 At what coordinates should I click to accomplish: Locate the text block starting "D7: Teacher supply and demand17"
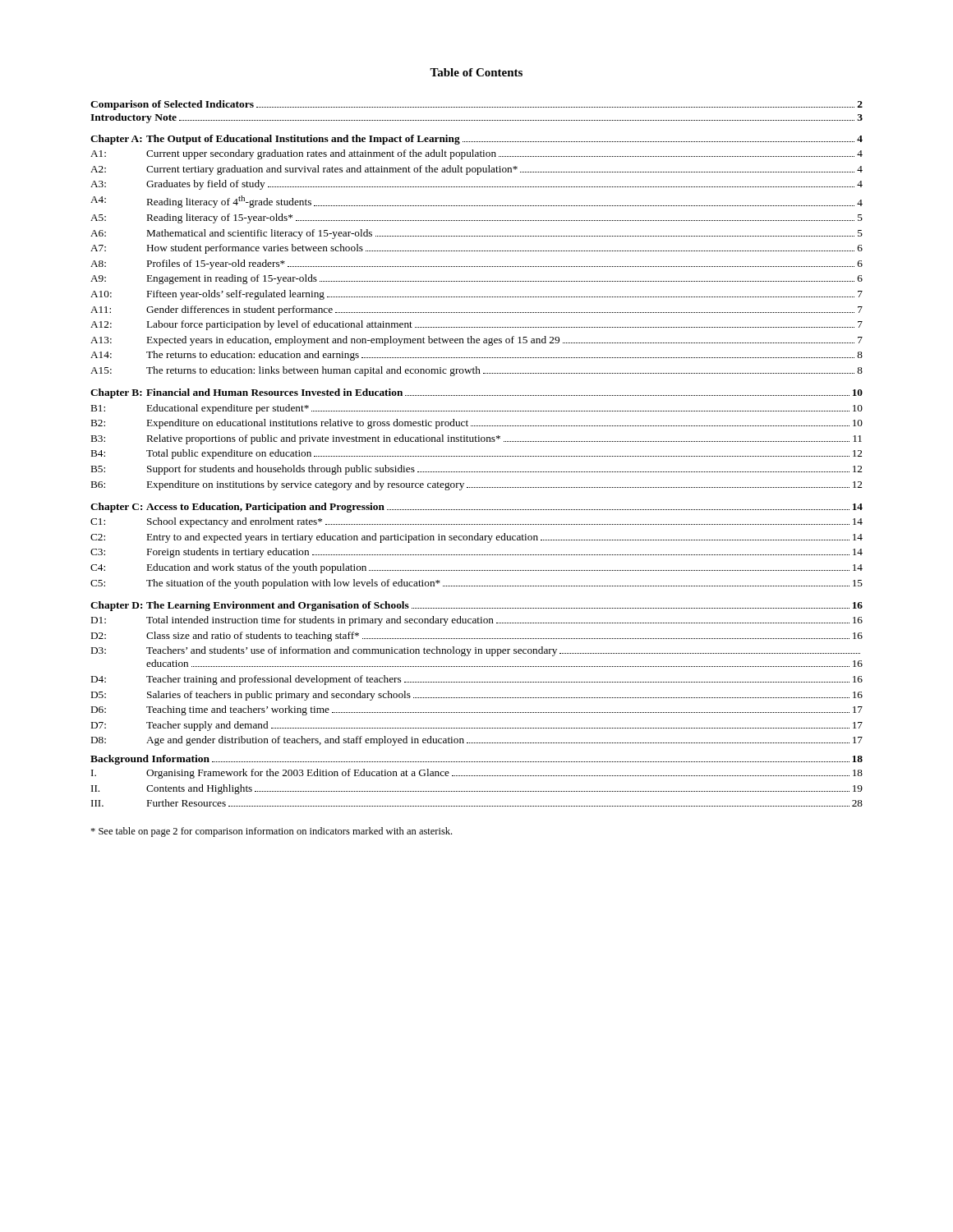(x=476, y=725)
